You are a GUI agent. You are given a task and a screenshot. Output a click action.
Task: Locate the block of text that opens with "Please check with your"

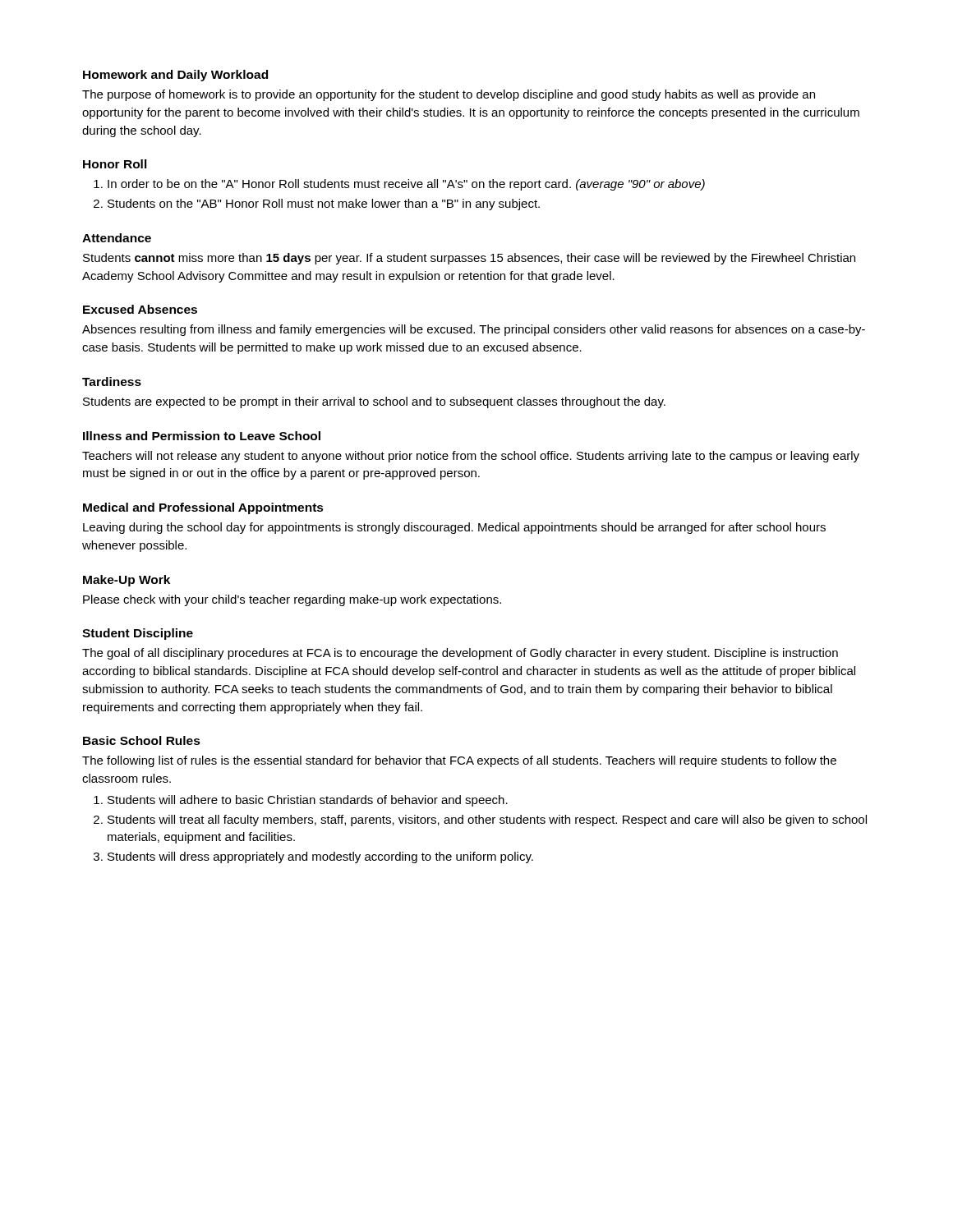[292, 599]
